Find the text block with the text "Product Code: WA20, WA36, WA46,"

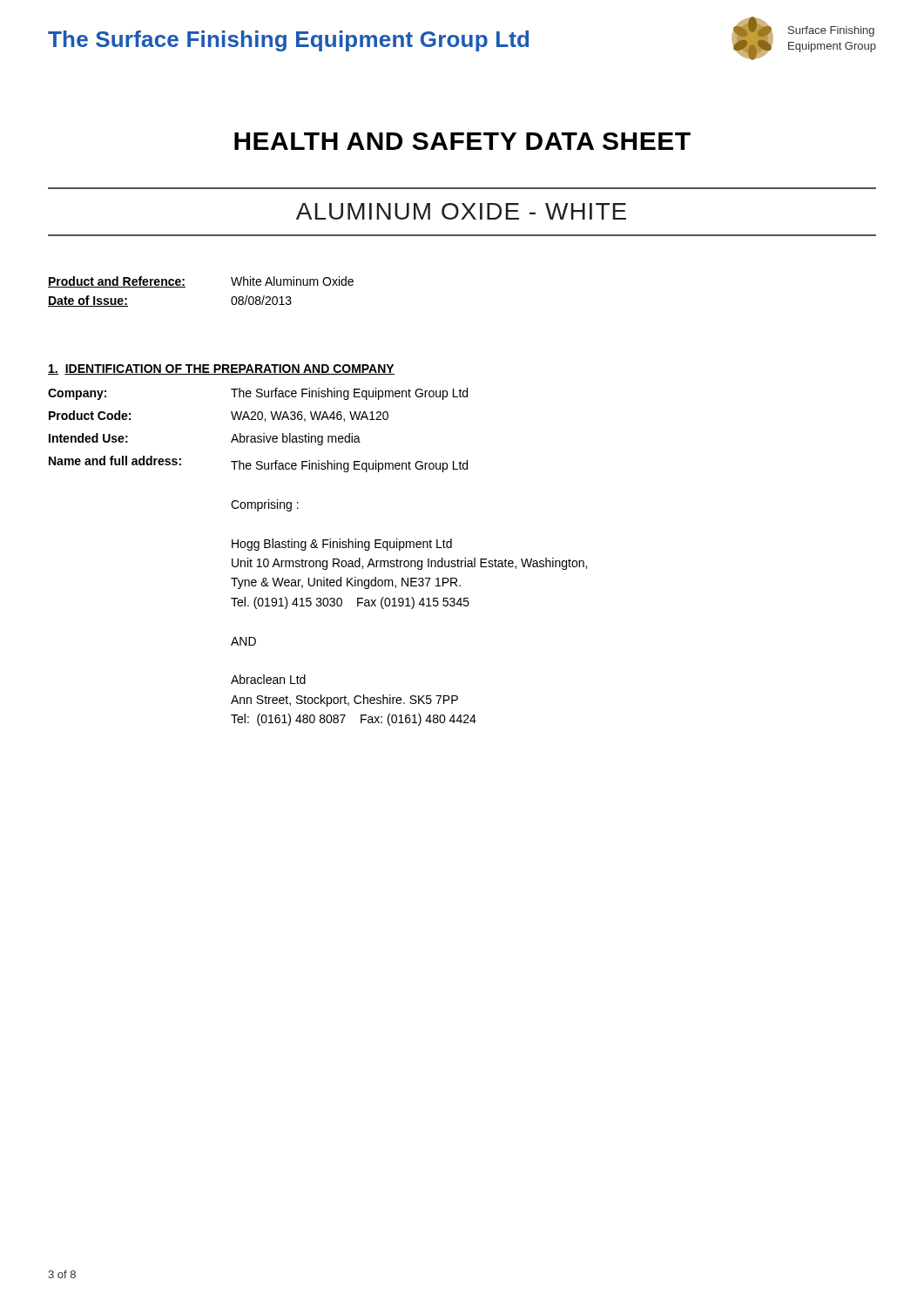[88, 415]
